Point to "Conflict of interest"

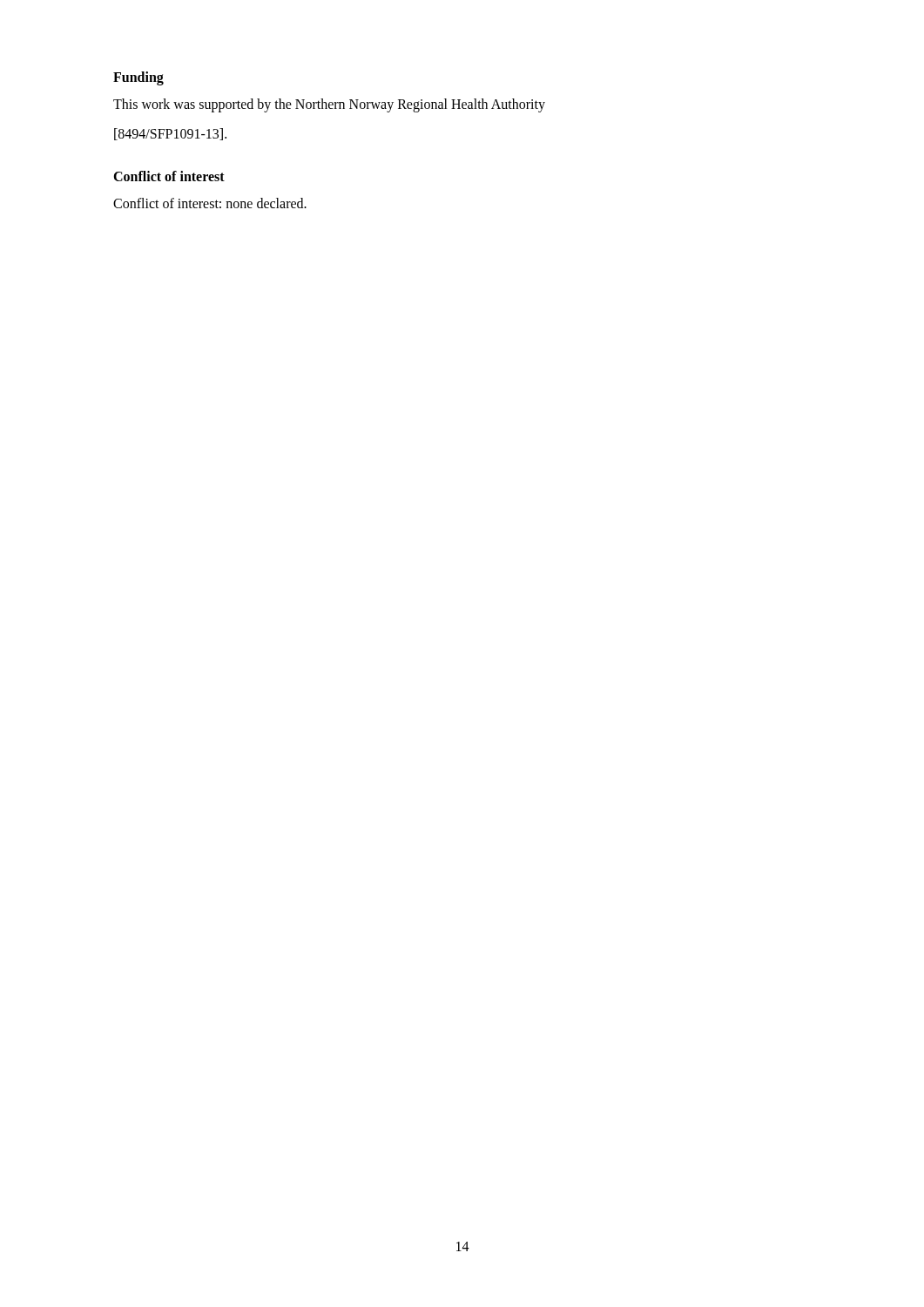169,176
